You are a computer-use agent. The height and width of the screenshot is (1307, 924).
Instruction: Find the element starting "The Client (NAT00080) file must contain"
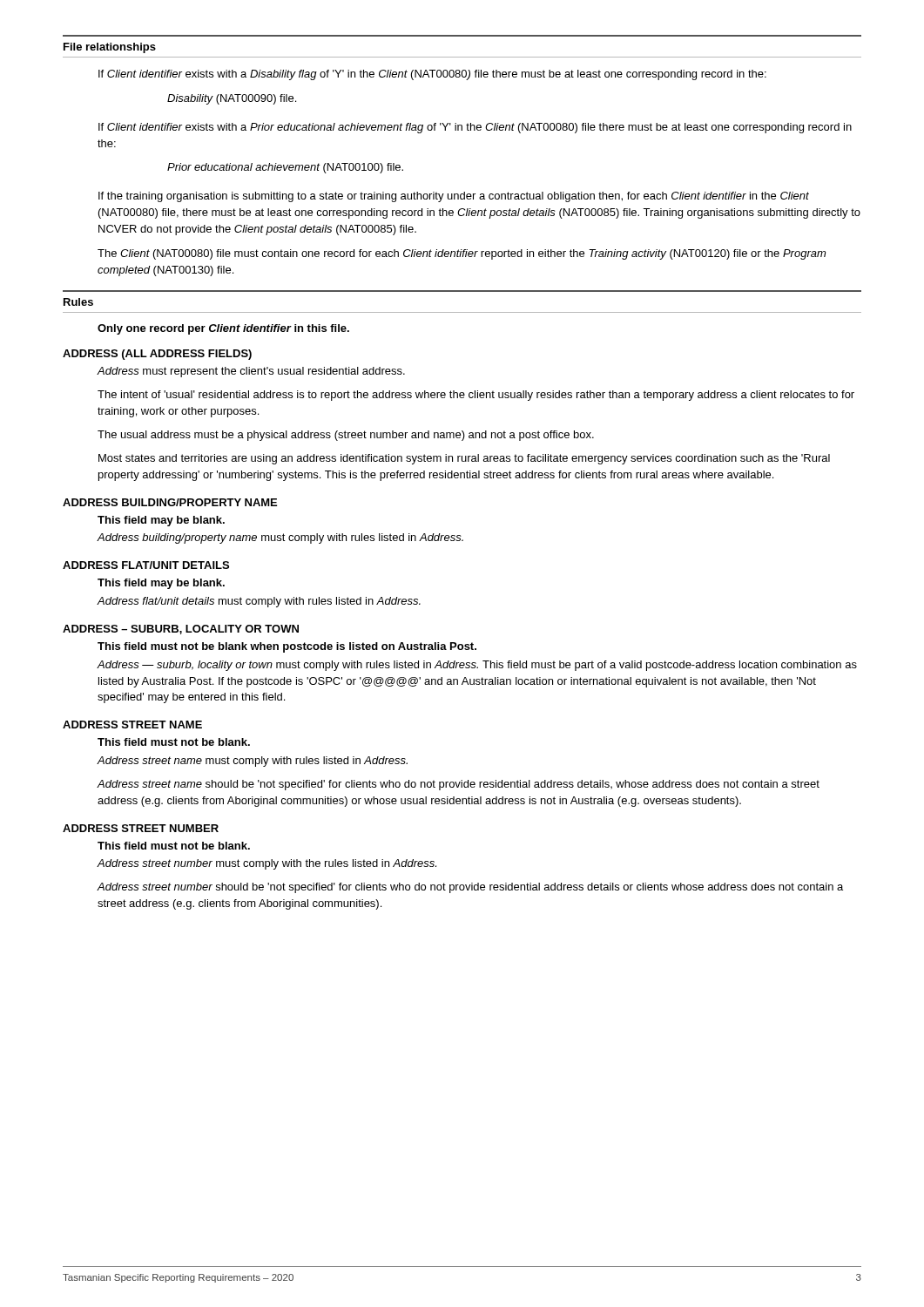(x=462, y=261)
